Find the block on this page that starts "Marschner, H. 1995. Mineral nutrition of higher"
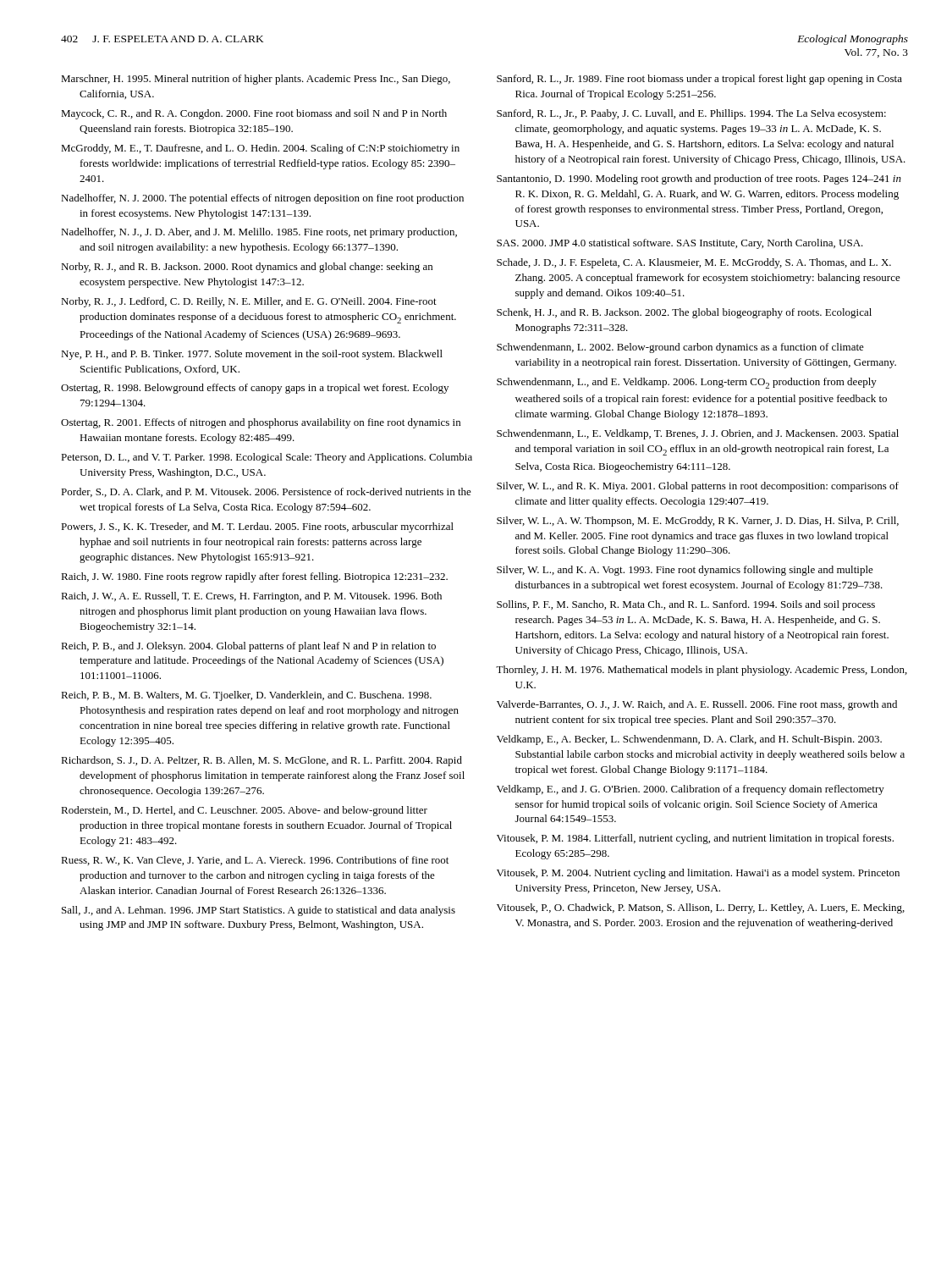Viewport: 952px width, 1270px height. point(256,86)
